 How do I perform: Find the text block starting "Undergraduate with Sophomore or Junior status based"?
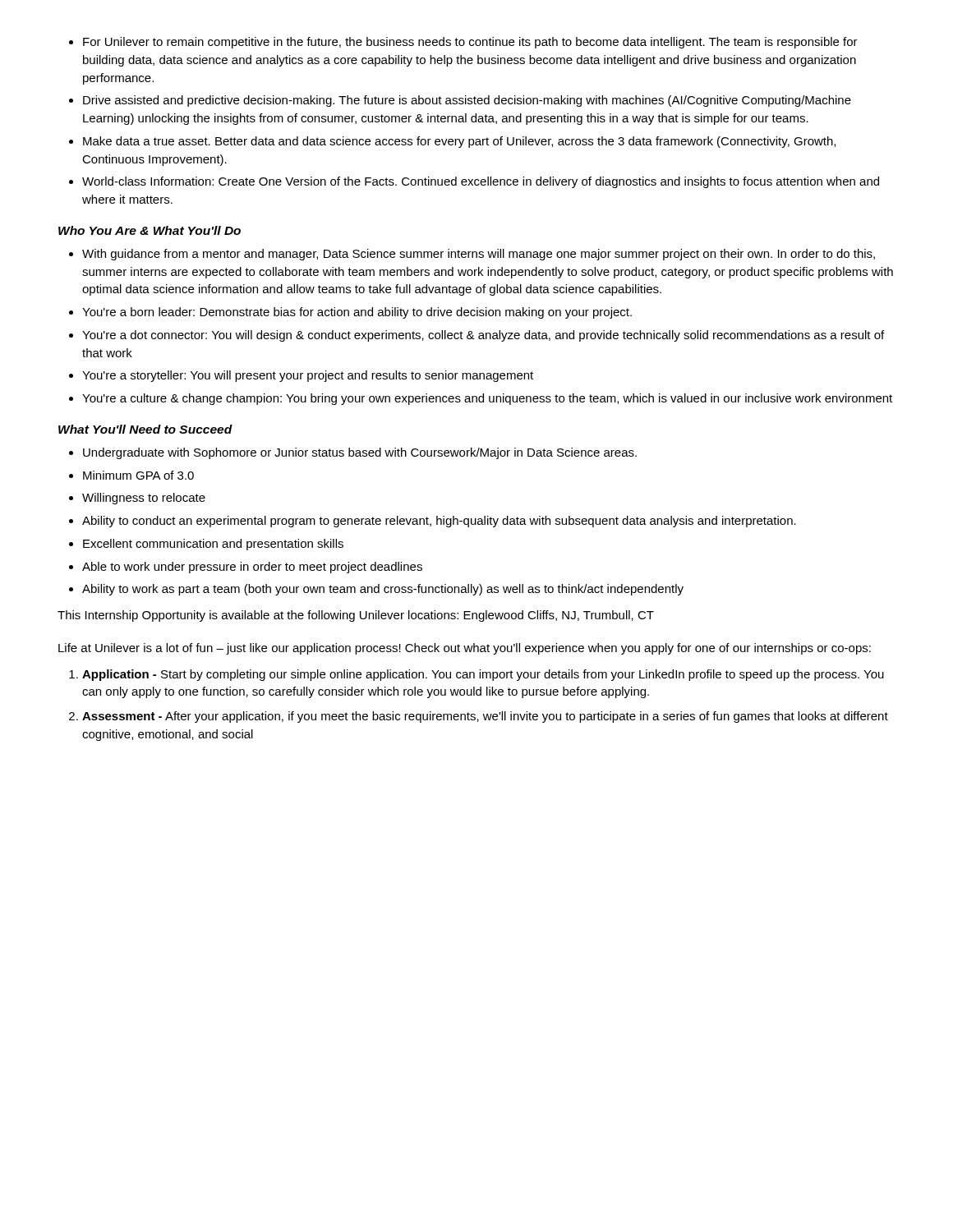[489, 452]
